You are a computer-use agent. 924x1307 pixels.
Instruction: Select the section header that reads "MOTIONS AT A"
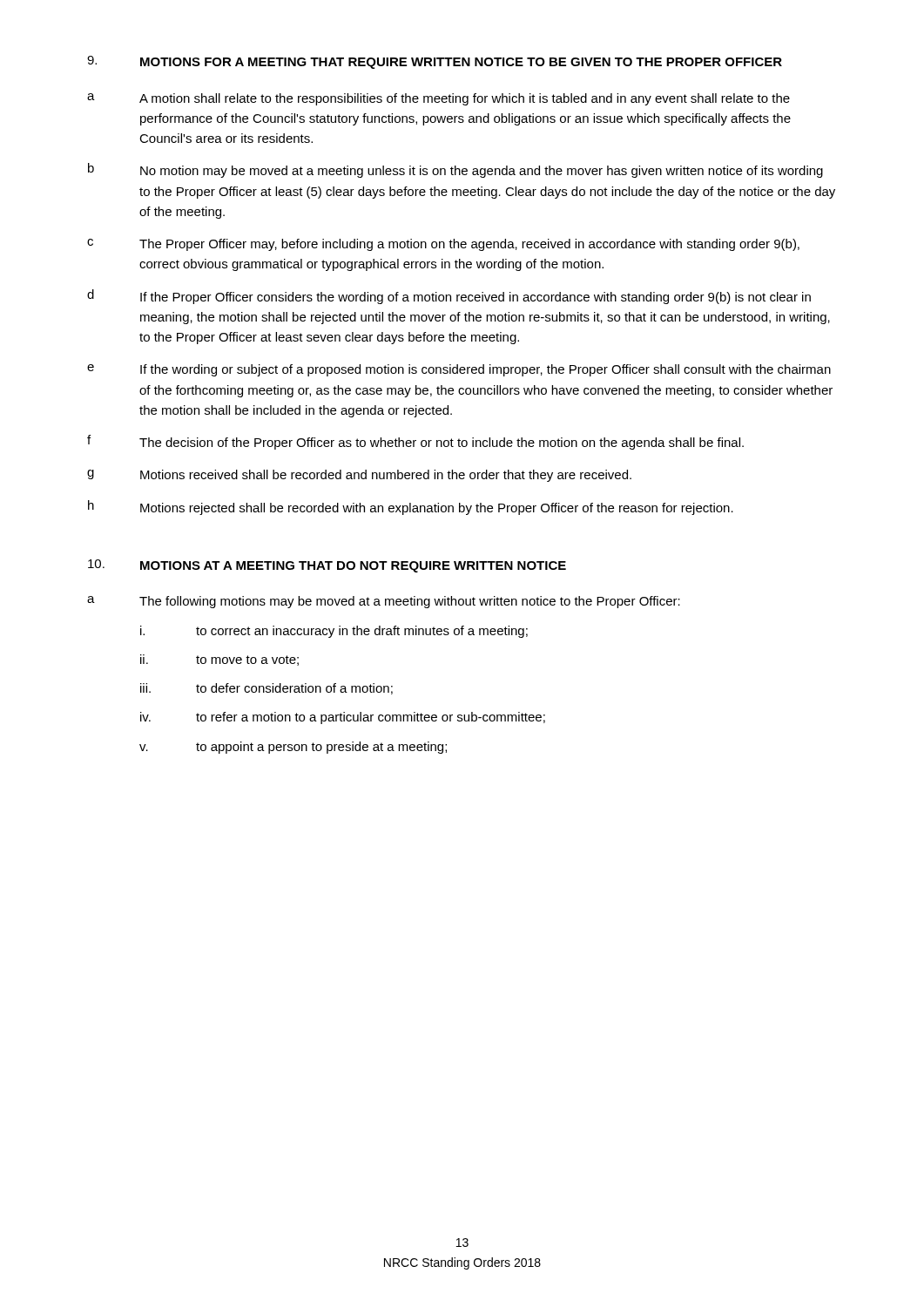coord(353,565)
